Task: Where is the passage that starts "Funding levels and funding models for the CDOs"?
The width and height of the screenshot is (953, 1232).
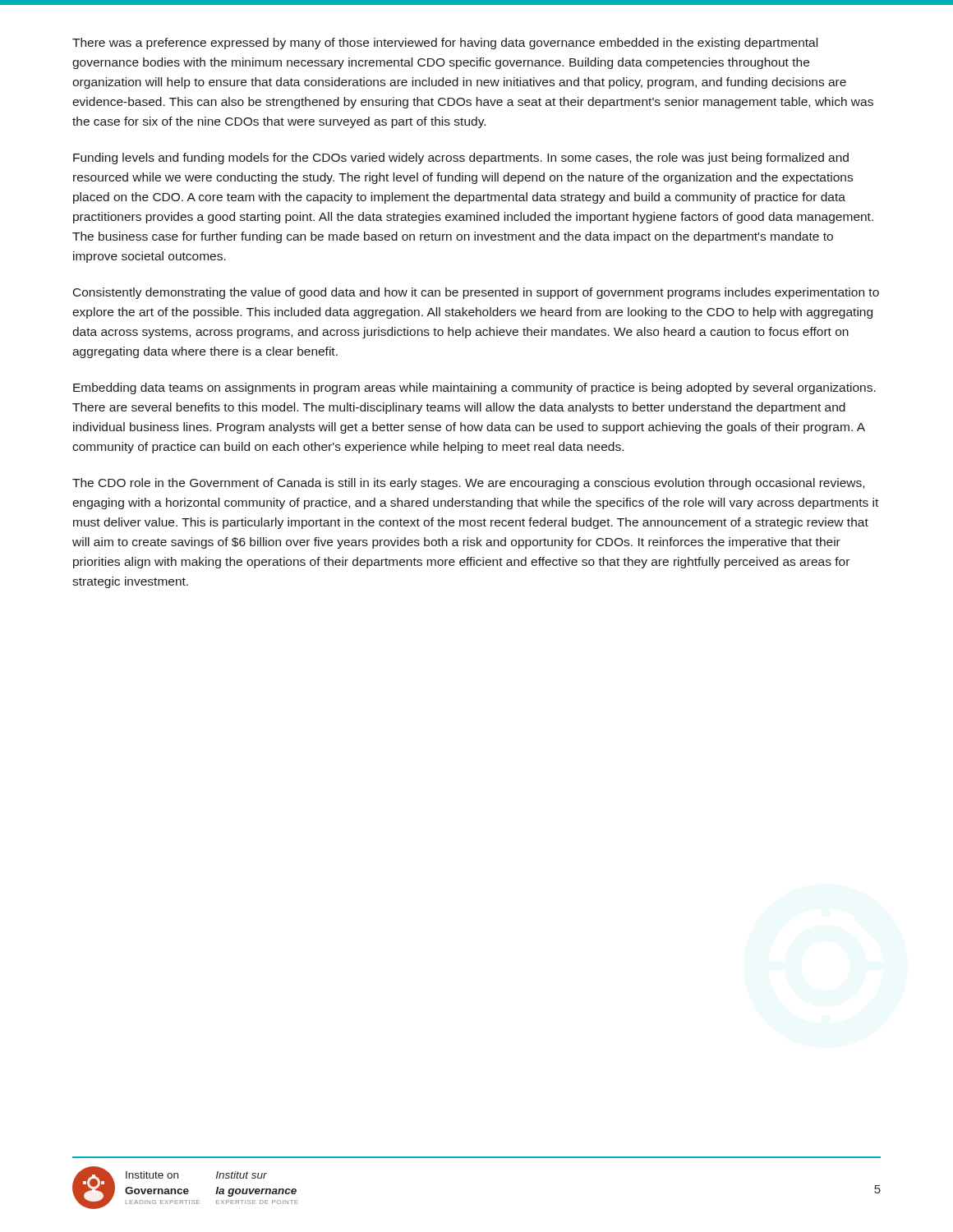Action: click(x=476, y=207)
